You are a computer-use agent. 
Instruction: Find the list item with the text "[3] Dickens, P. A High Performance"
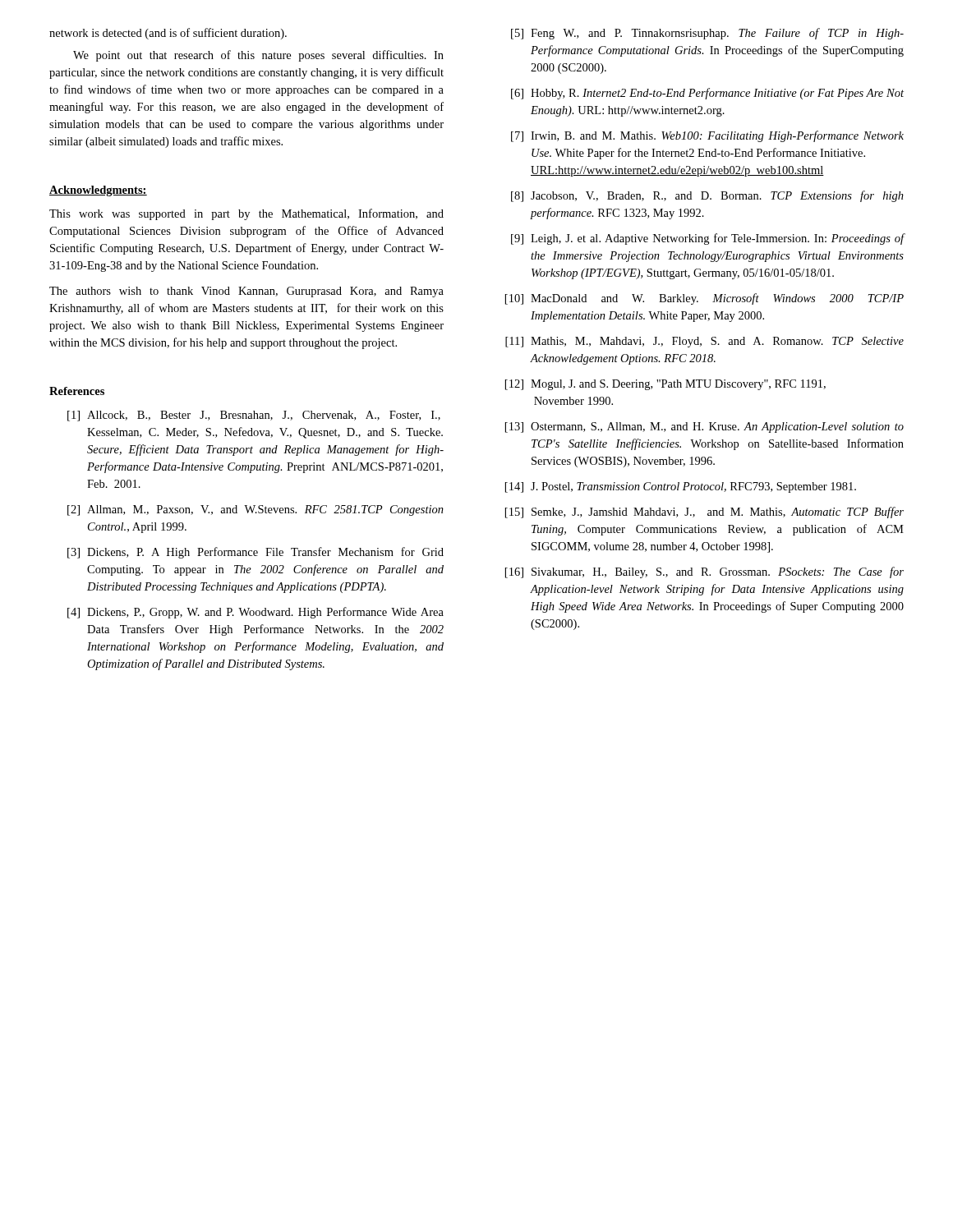tap(246, 570)
